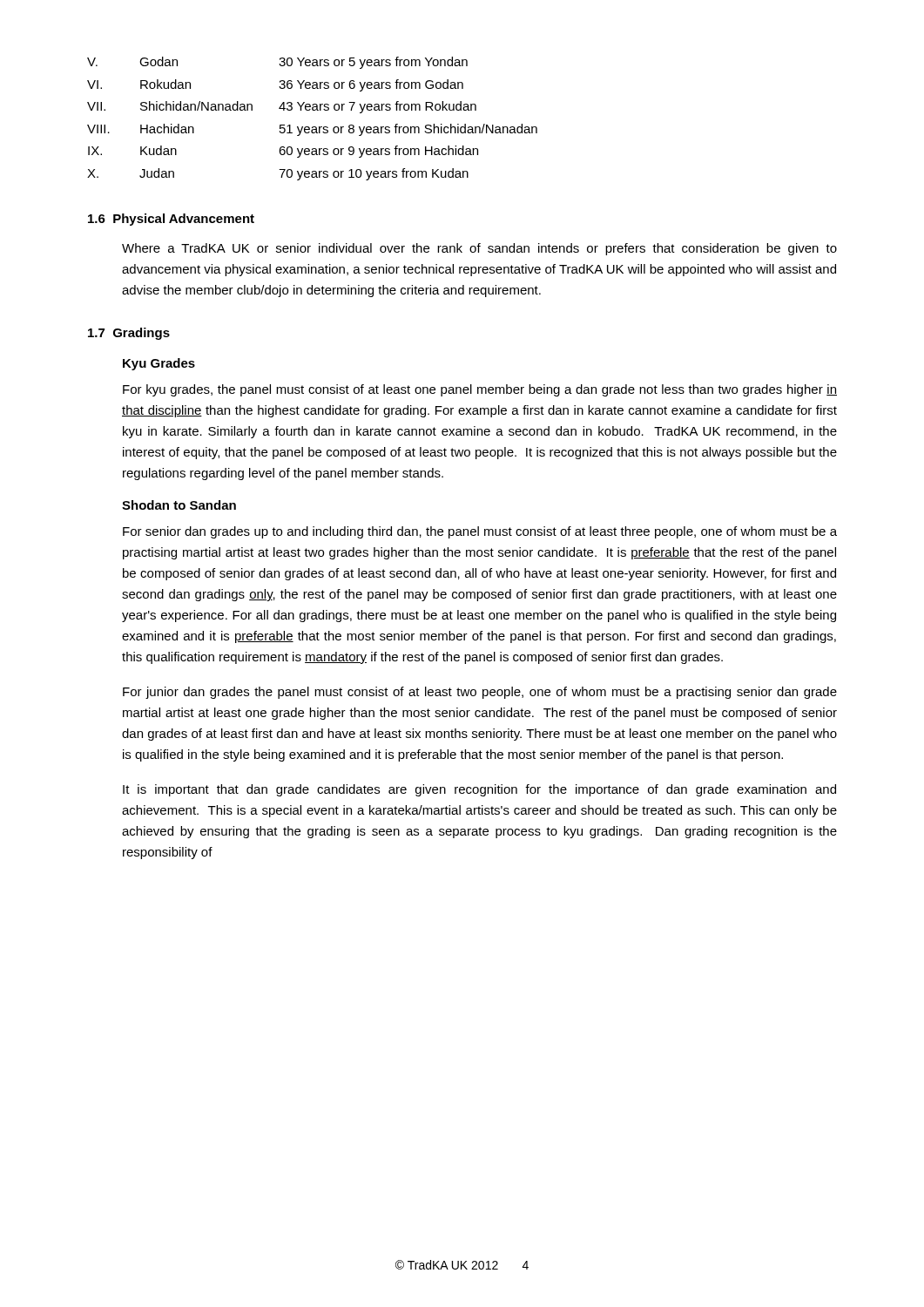Point to the text block starting "For junior dan grades the"
The height and width of the screenshot is (1307, 924).
[x=479, y=723]
